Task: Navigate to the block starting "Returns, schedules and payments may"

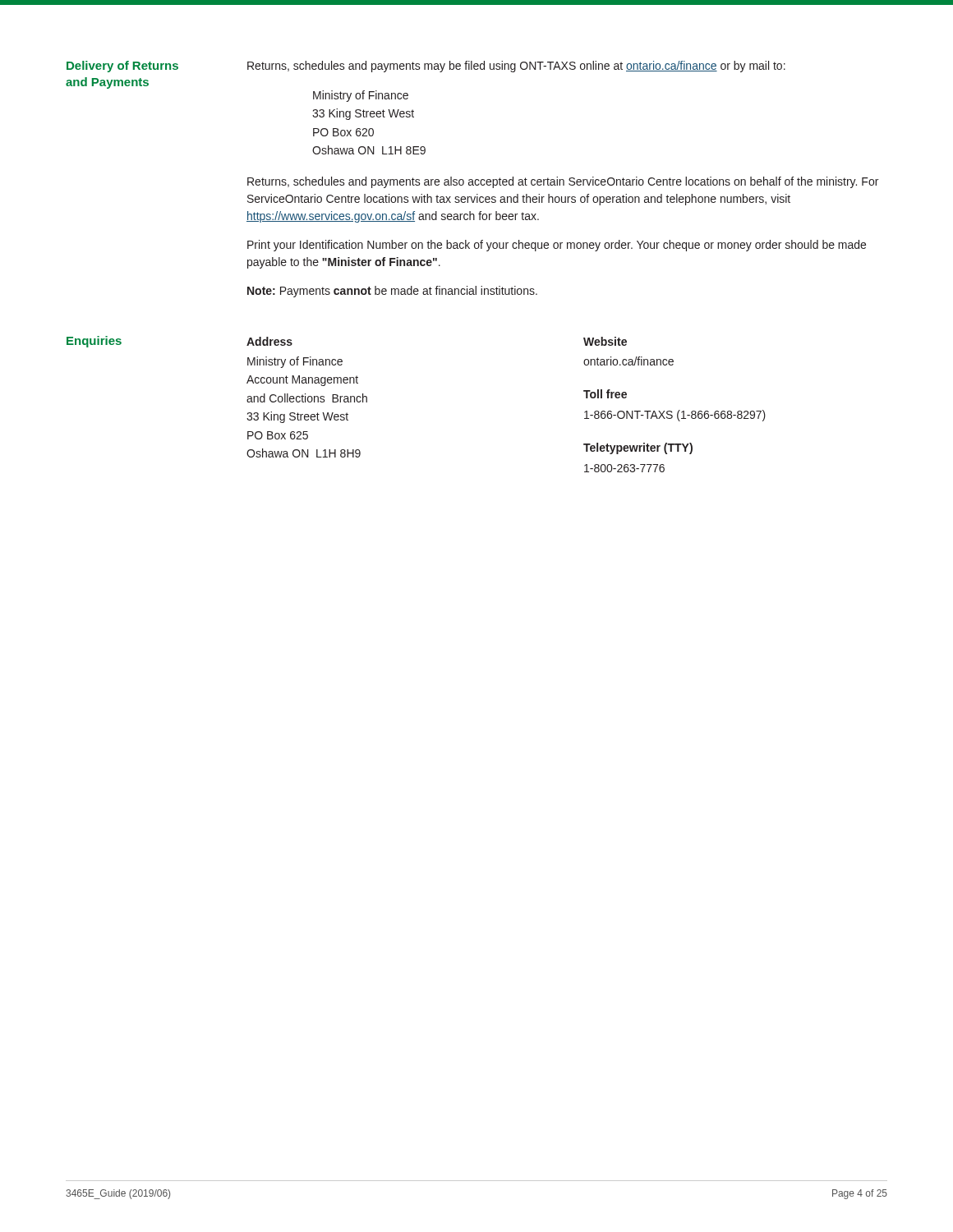Action: [x=567, y=66]
